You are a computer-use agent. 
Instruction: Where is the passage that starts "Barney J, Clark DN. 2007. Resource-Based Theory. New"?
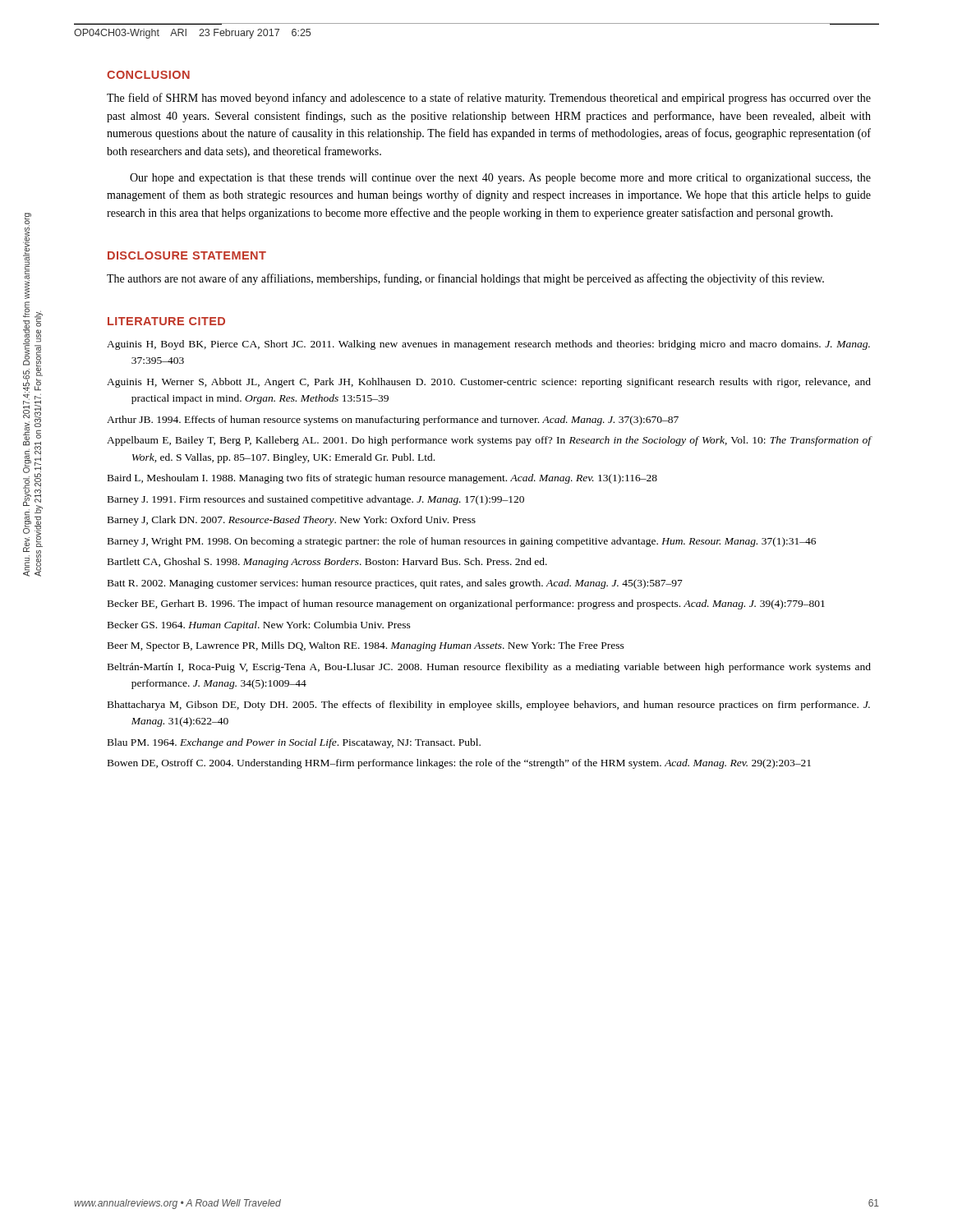[291, 520]
